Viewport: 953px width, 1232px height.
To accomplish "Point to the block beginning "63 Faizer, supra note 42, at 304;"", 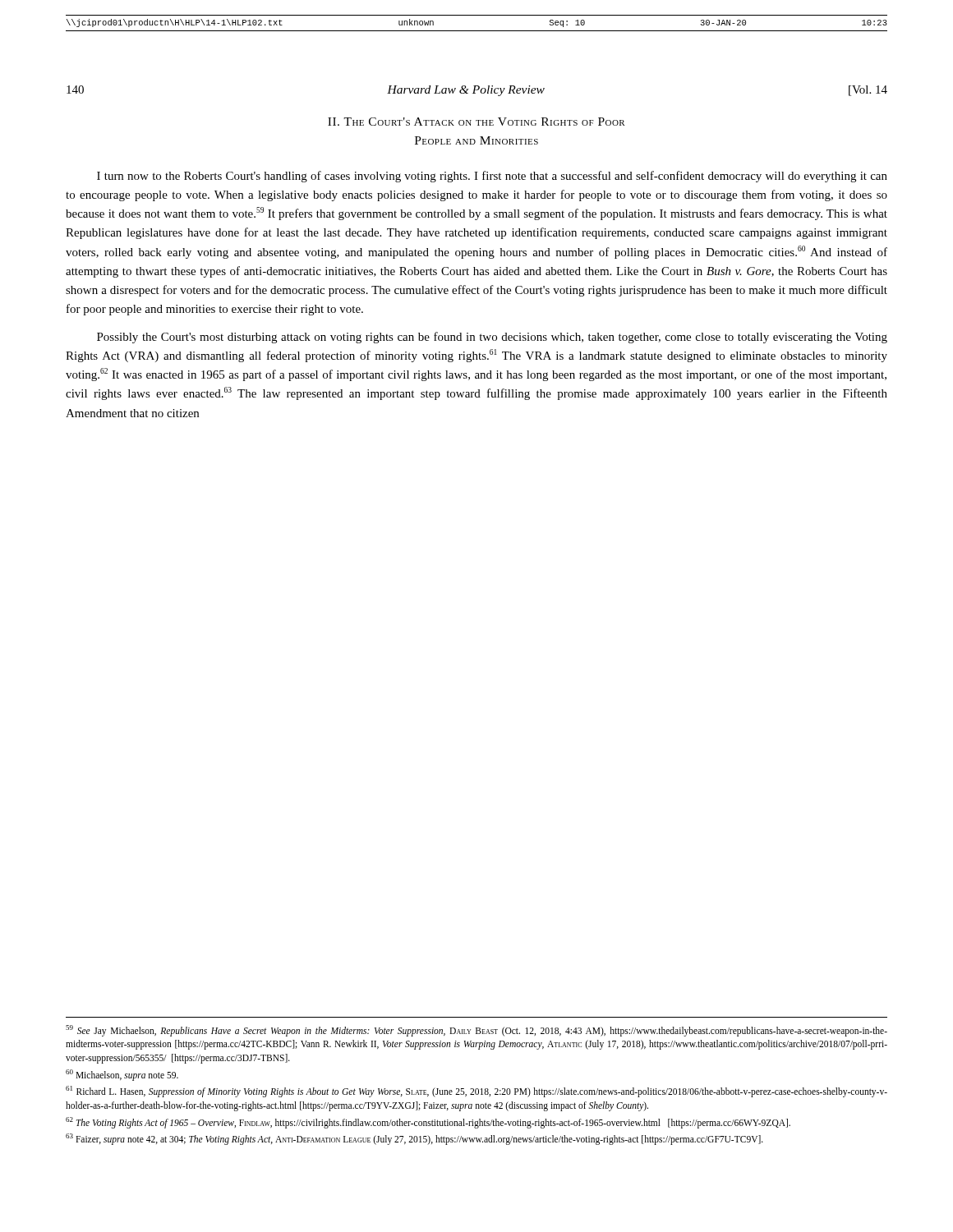I will point(415,1139).
